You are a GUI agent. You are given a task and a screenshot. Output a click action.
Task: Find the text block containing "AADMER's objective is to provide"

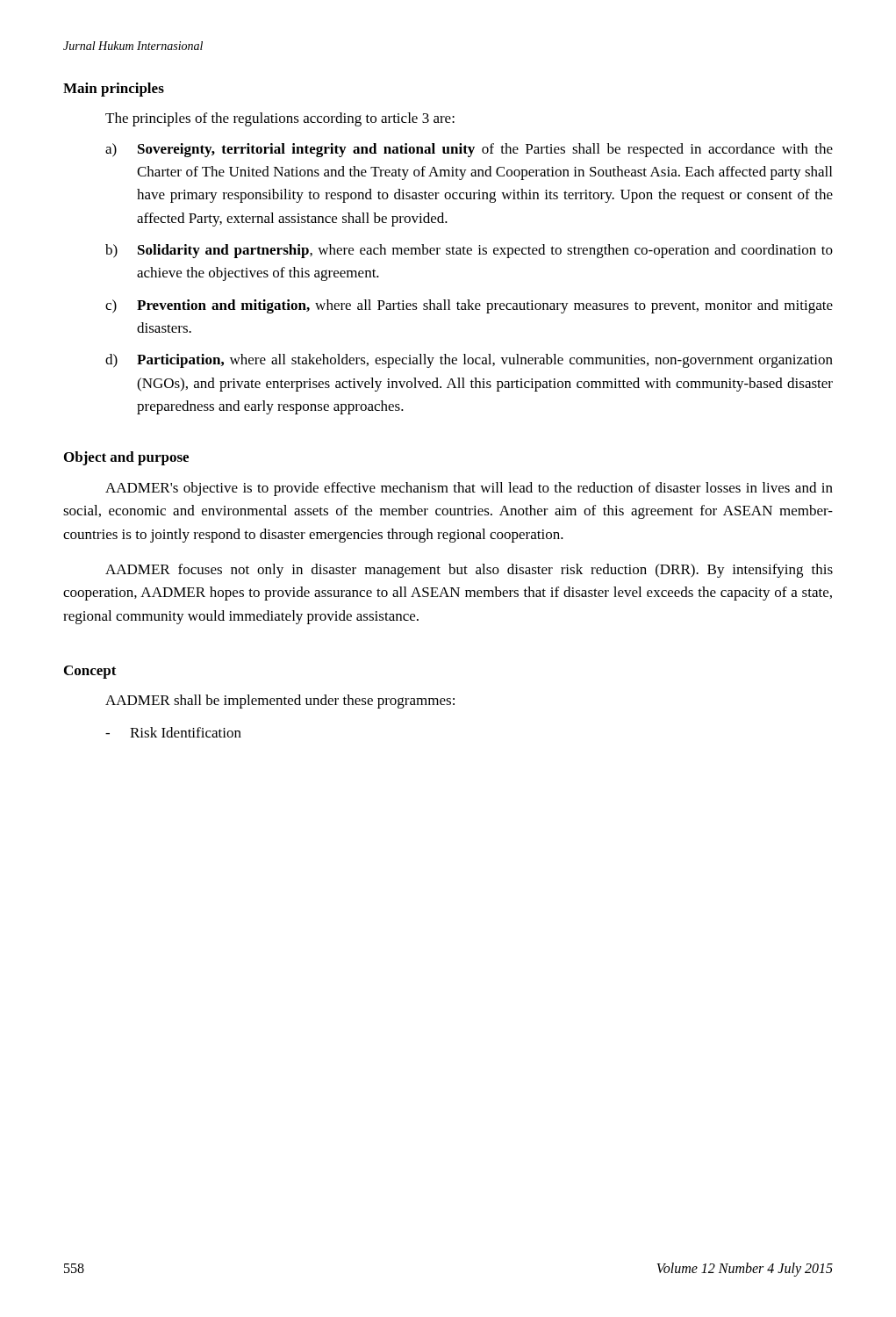point(448,511)
